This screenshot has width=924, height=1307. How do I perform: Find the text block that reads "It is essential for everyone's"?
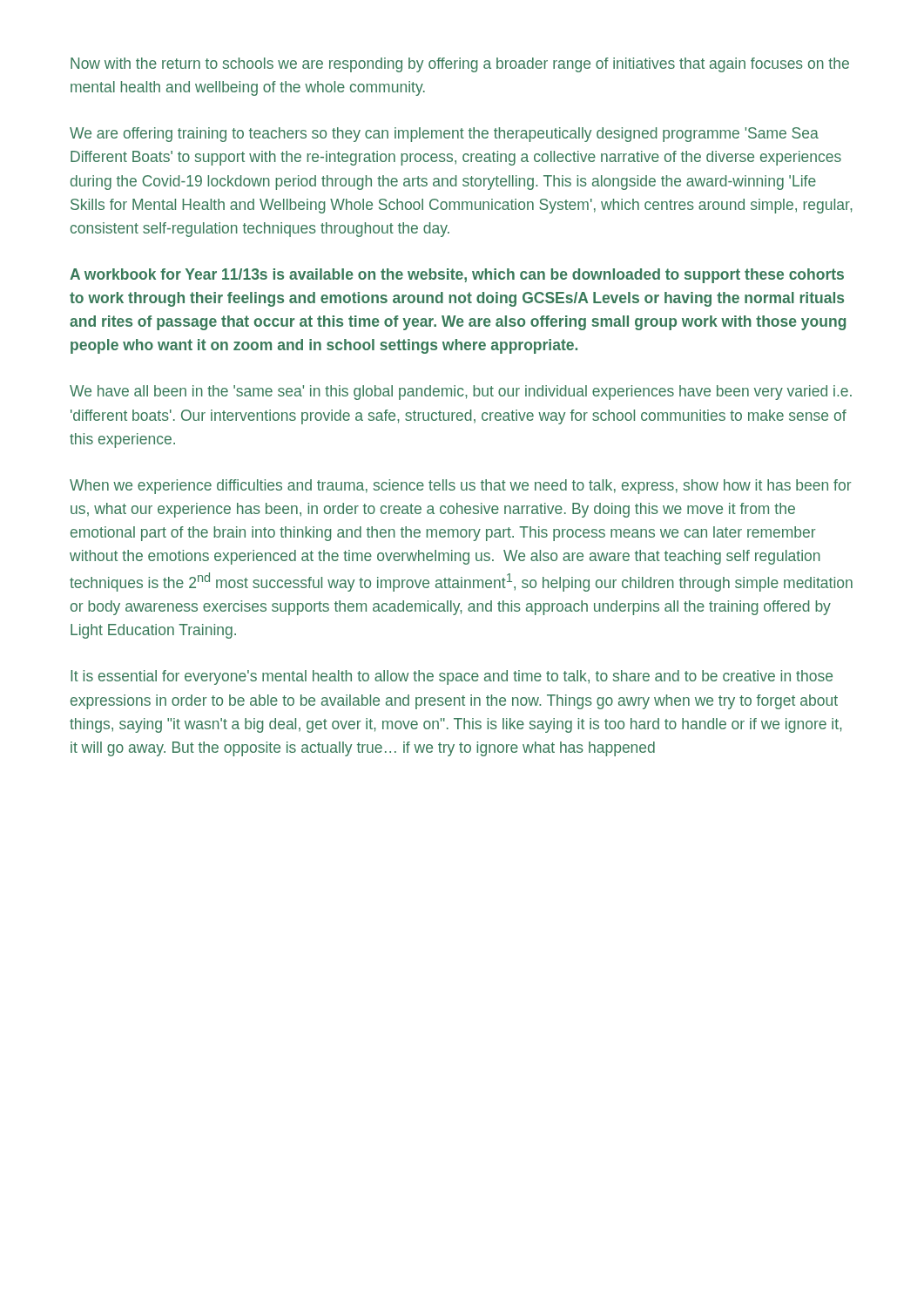tap(456, 712)
